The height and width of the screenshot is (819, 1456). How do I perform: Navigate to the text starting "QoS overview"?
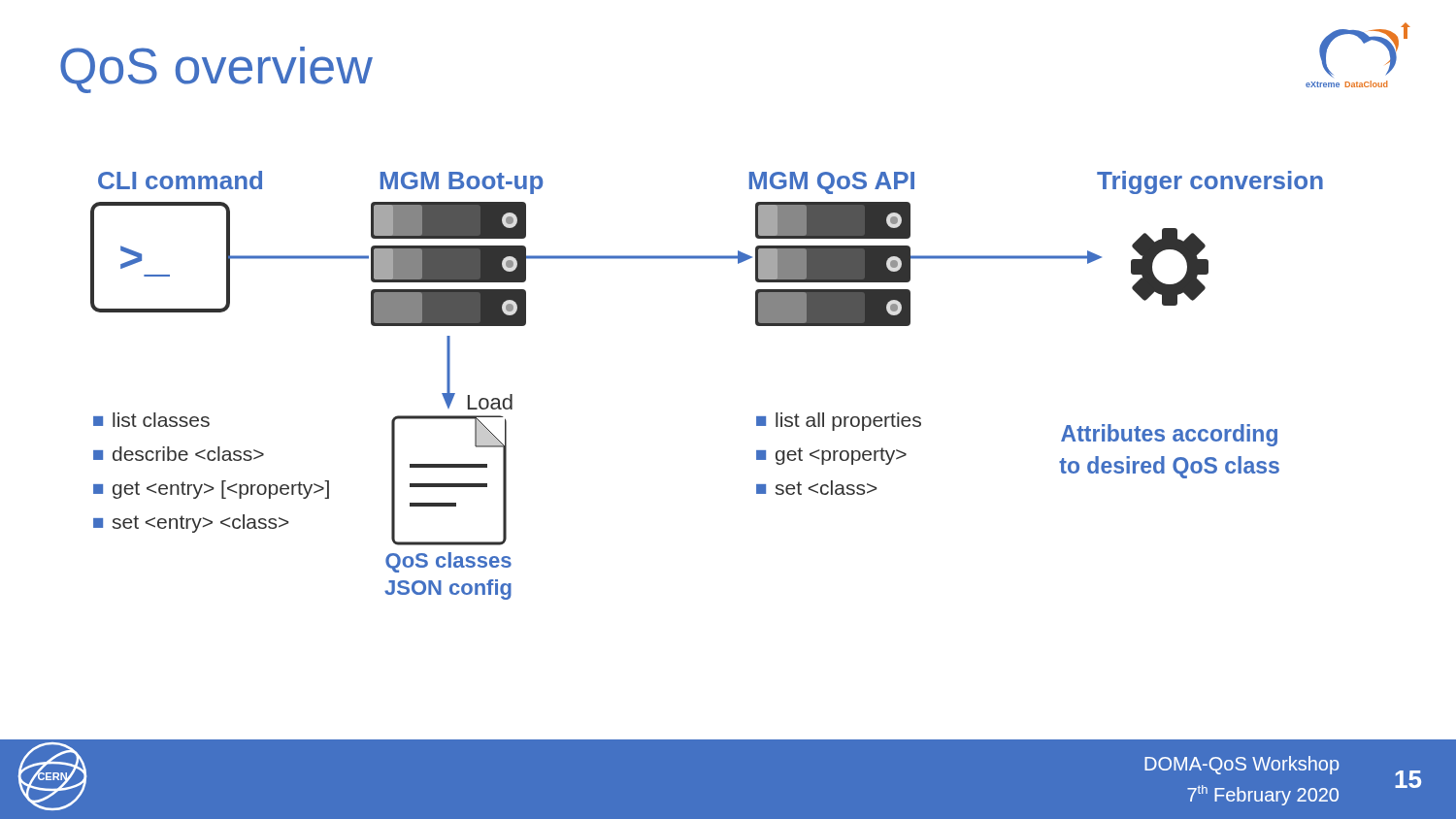(x=215, y=66)
